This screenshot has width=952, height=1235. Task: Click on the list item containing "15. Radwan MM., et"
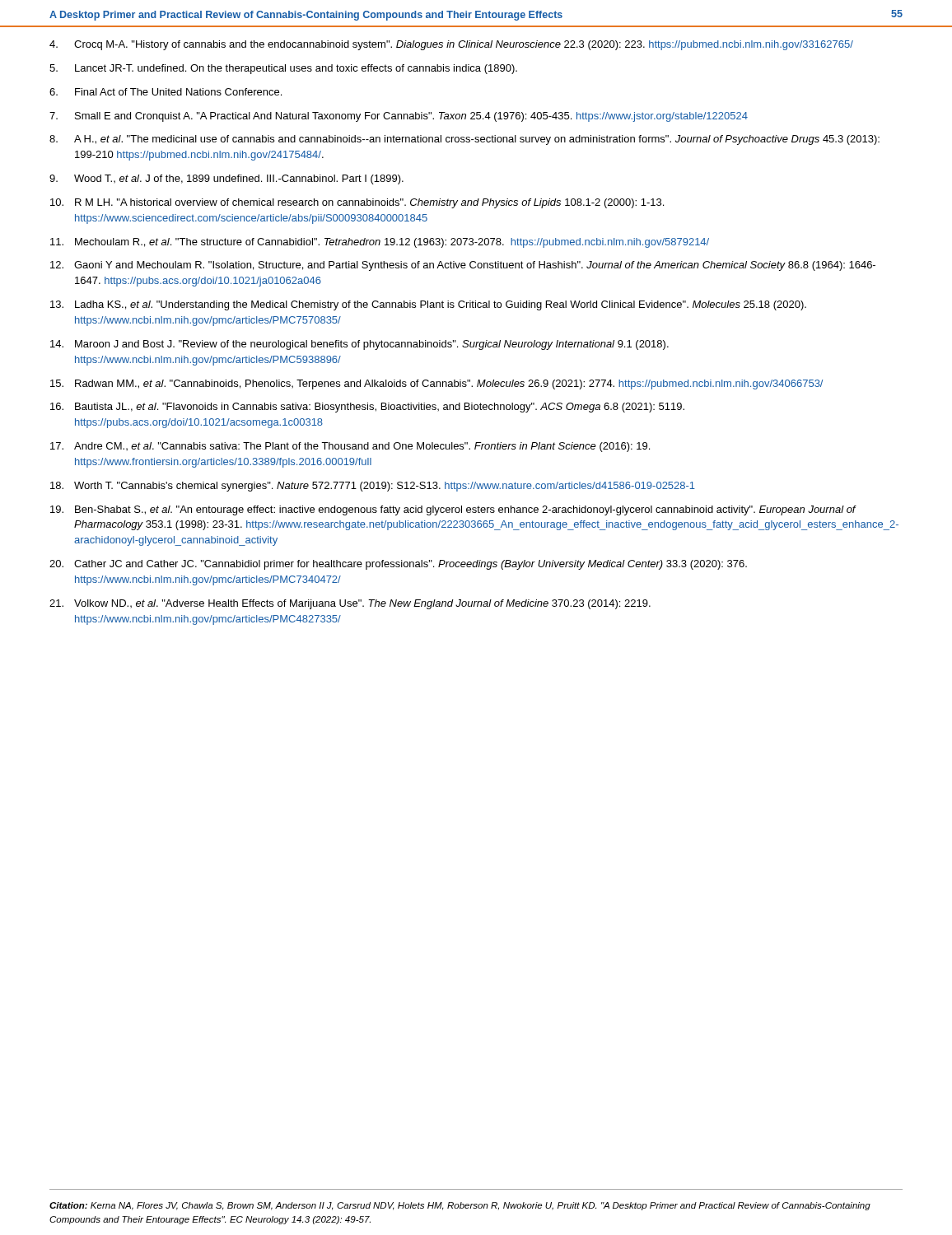click(476, 384)
